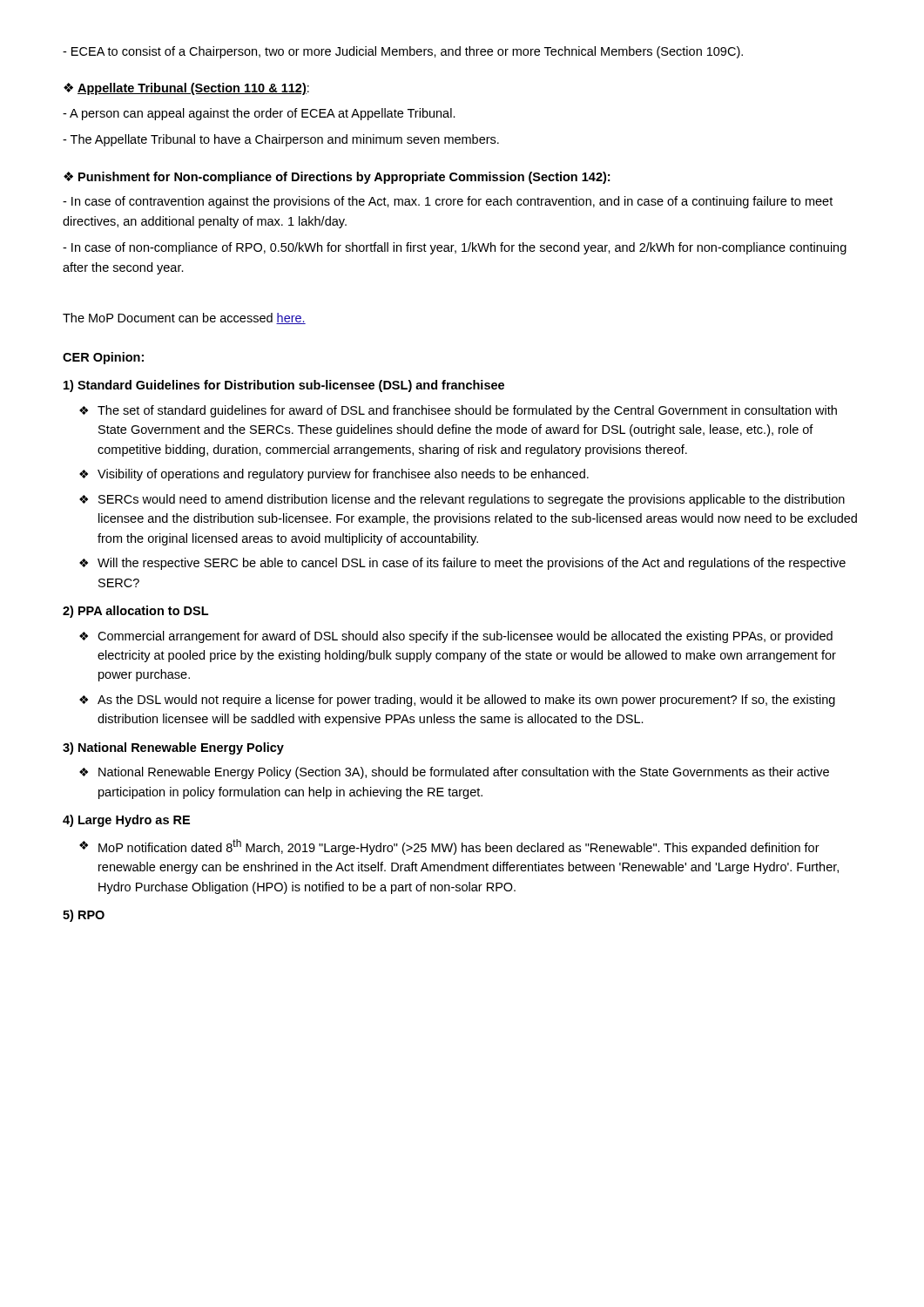This screenshot has width=924, height=1307.
Task: Point to the text starting "❖ The set of standard guidelines for"
Action: coord(470,430)
